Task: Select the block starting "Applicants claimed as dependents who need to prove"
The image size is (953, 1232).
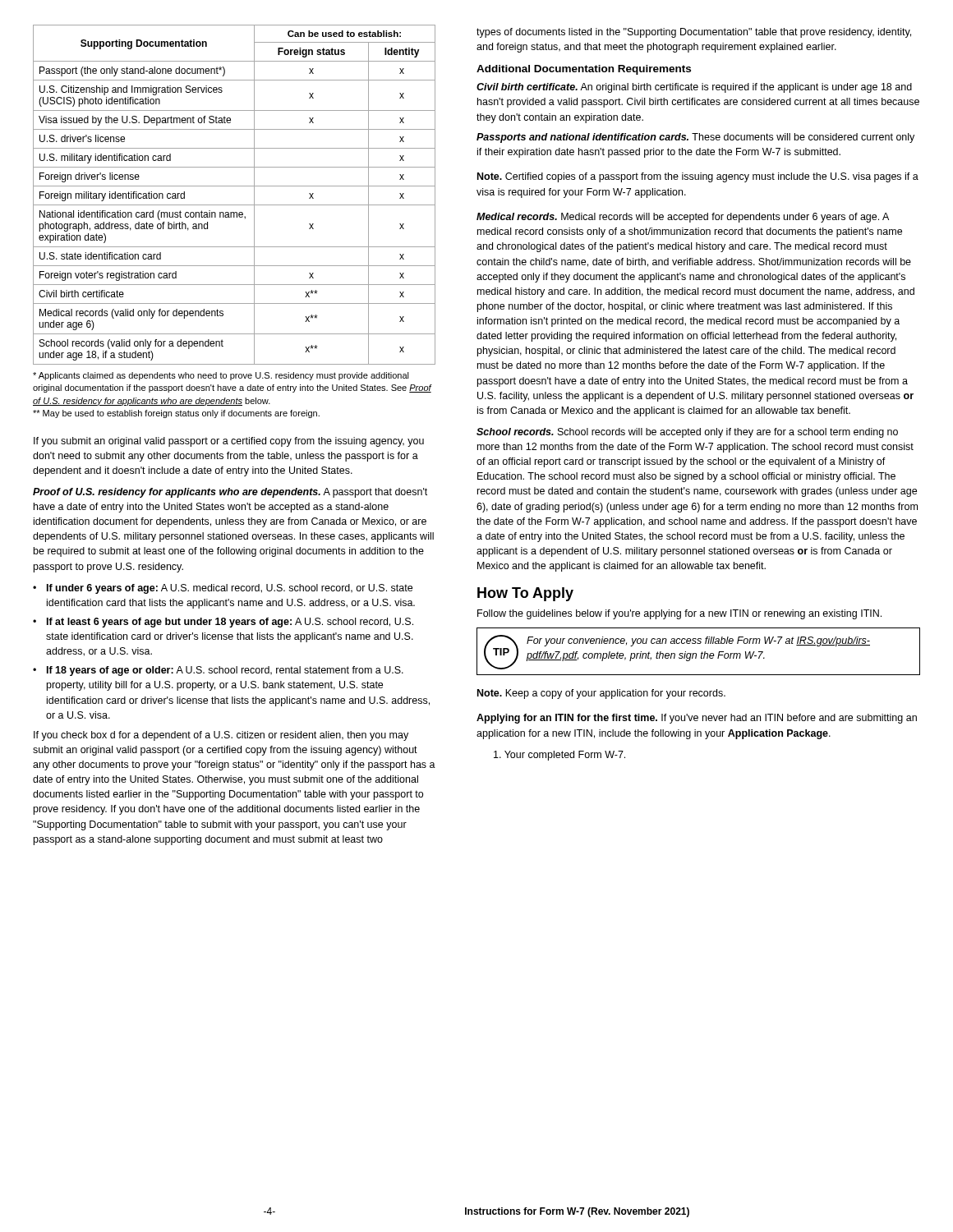Action: click(232, 394)
